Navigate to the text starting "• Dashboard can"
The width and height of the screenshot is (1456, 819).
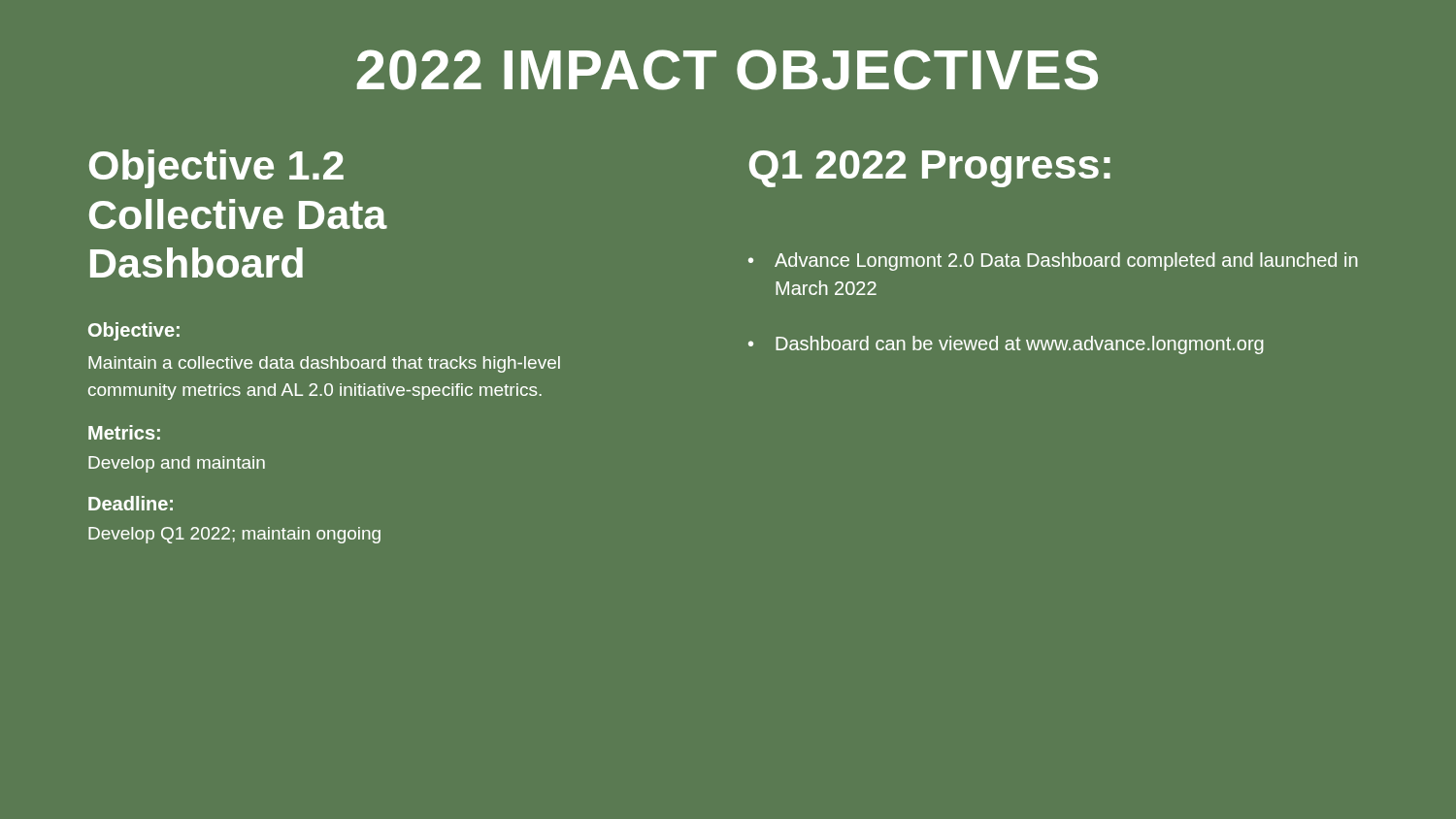[1006, 344]
